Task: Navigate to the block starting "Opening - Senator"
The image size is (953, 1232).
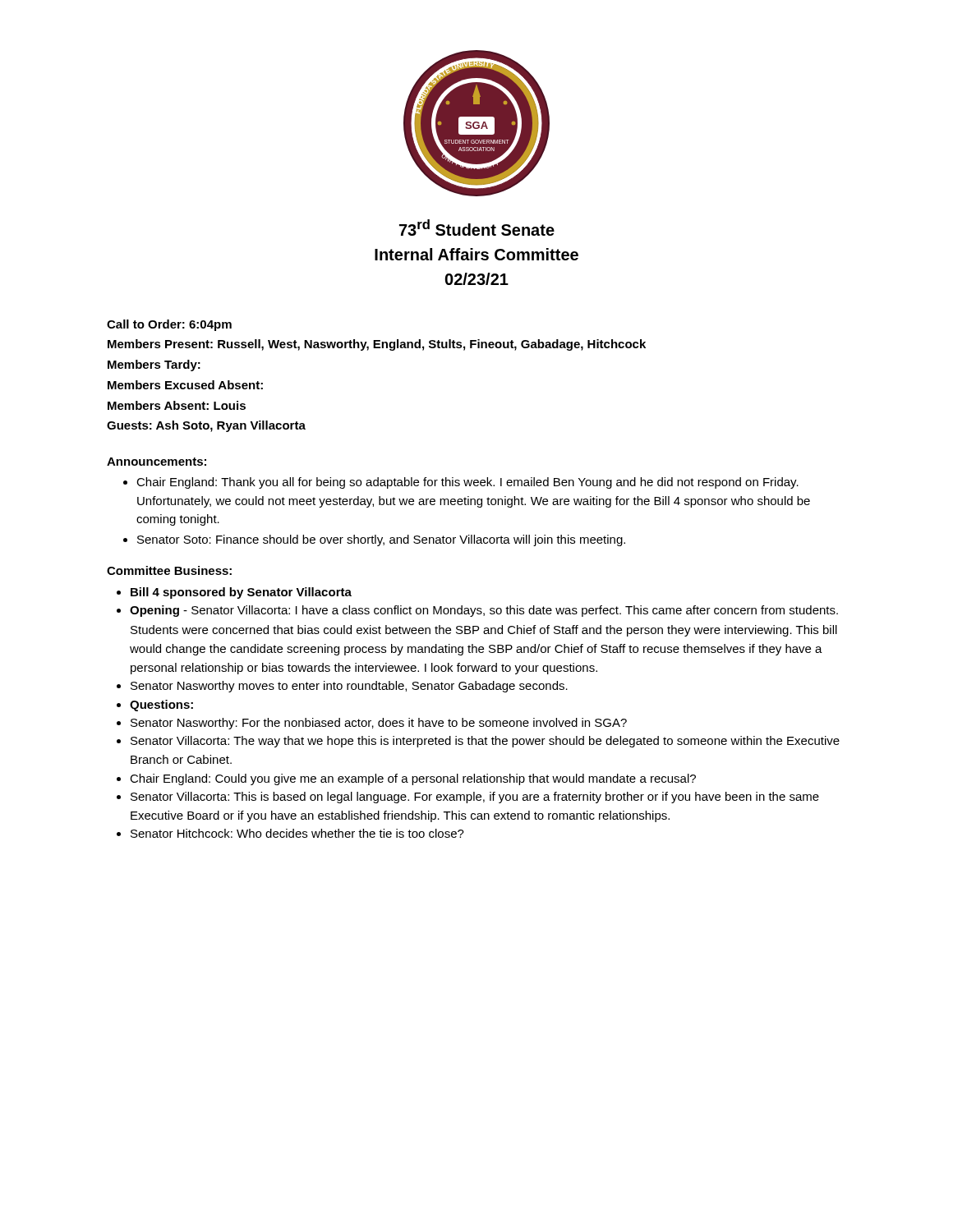Action: click(476, 639)
